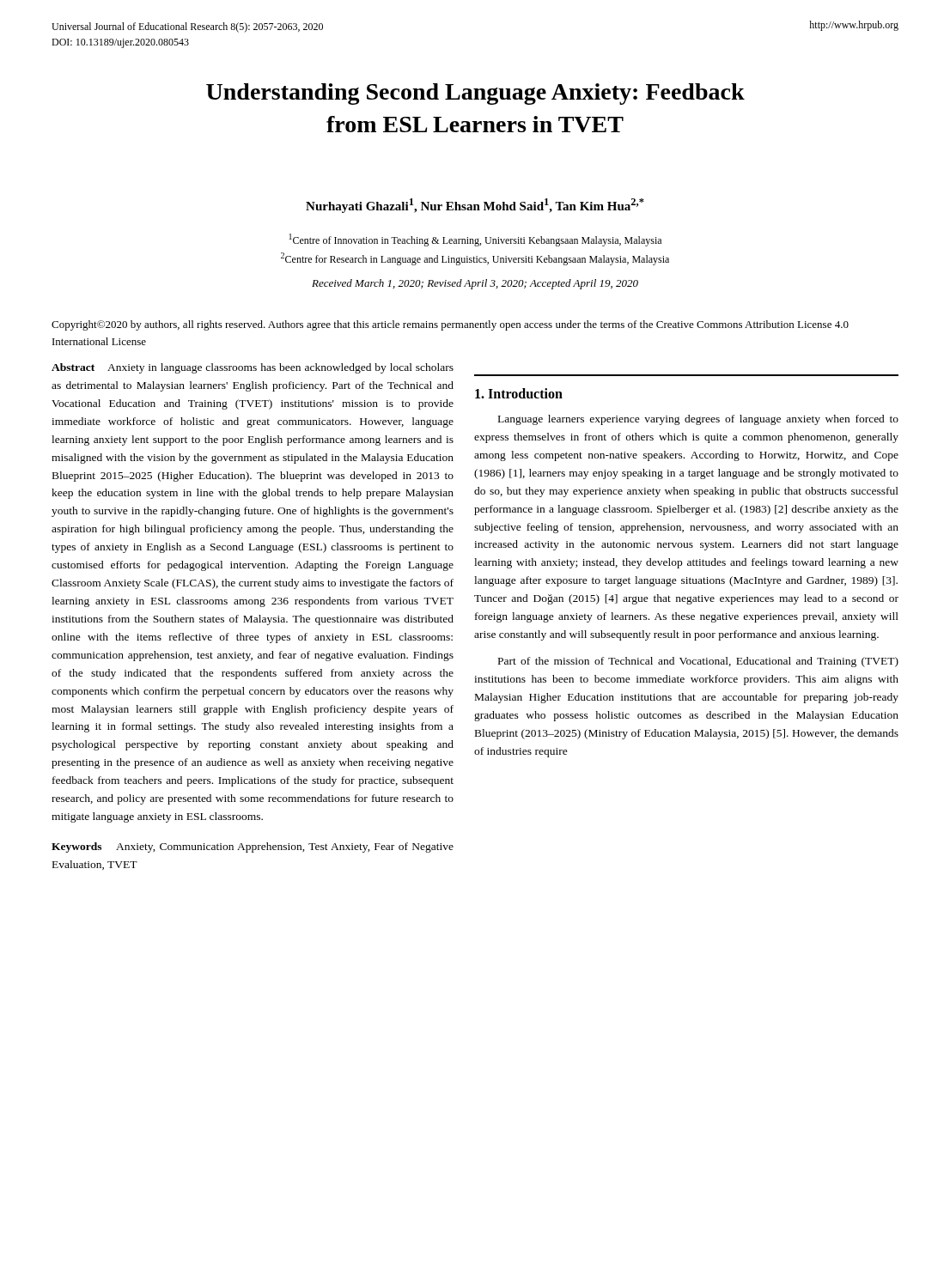Locate the title with the text "Understanding Second Language Anxiety: Feedbackfrom"
This screenshot has height=1288, width=950.
[475, 108]
